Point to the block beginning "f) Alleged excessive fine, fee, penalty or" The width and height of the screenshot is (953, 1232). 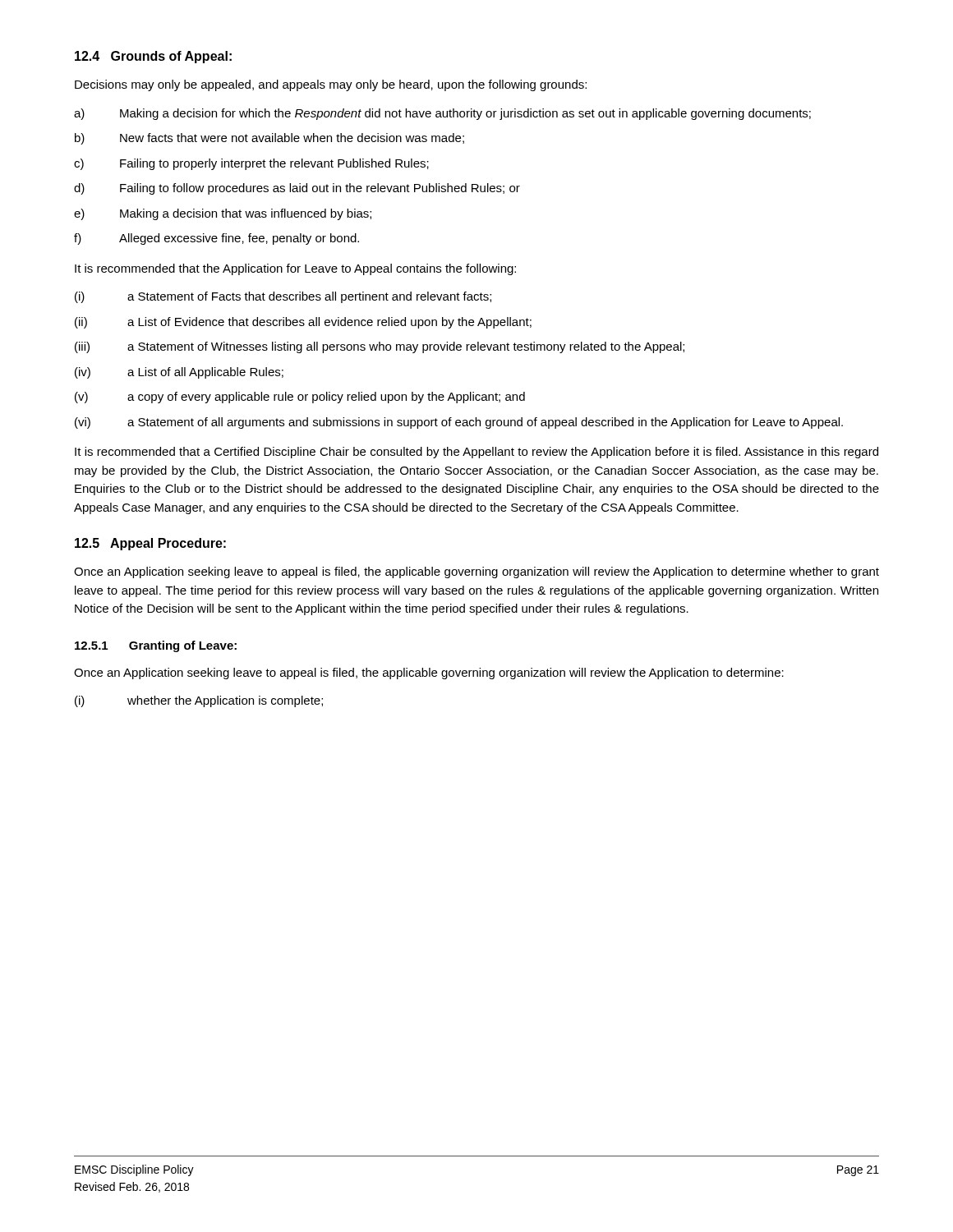pos(216,239)
